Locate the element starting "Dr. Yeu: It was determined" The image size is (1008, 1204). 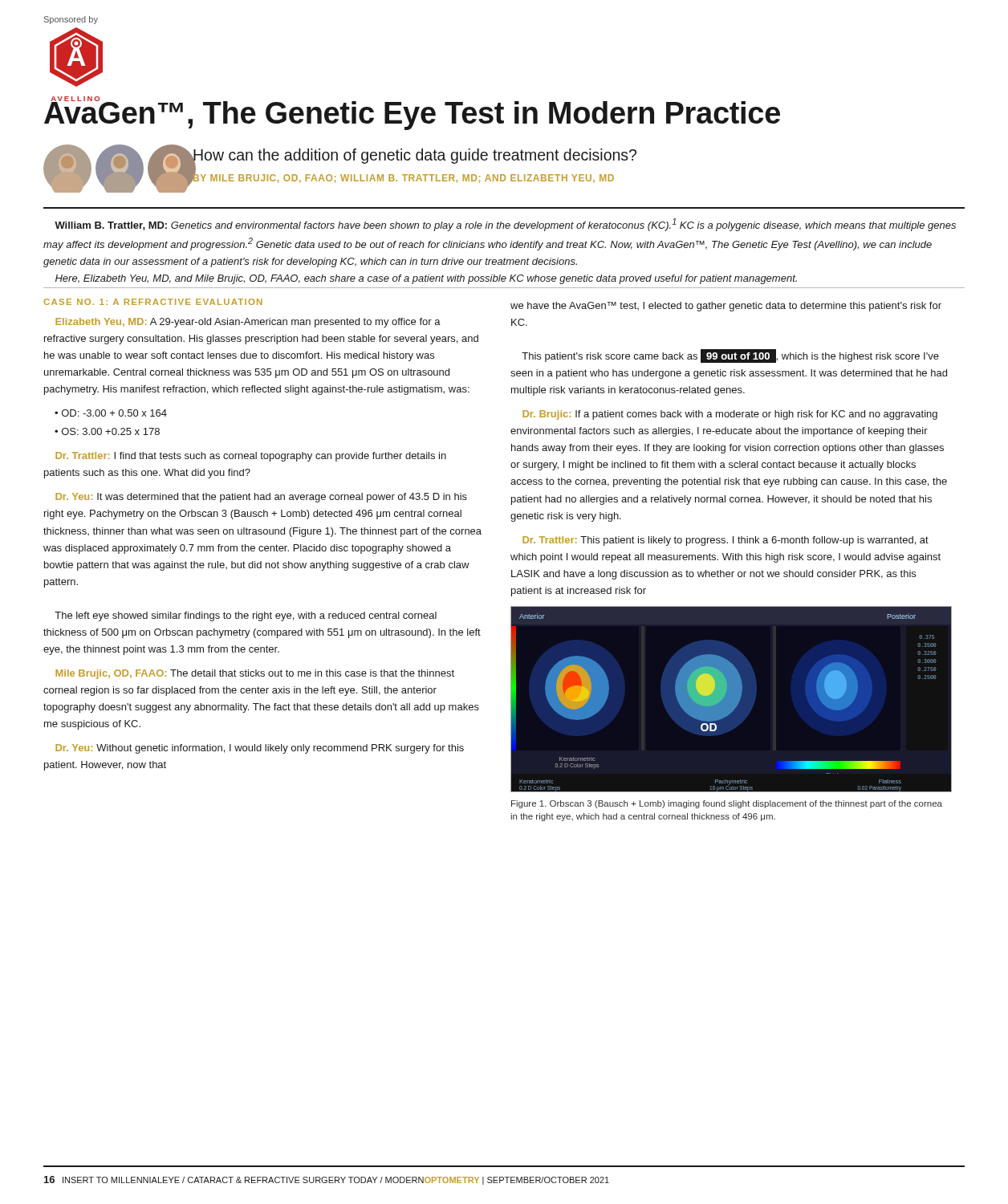[262, 573]
